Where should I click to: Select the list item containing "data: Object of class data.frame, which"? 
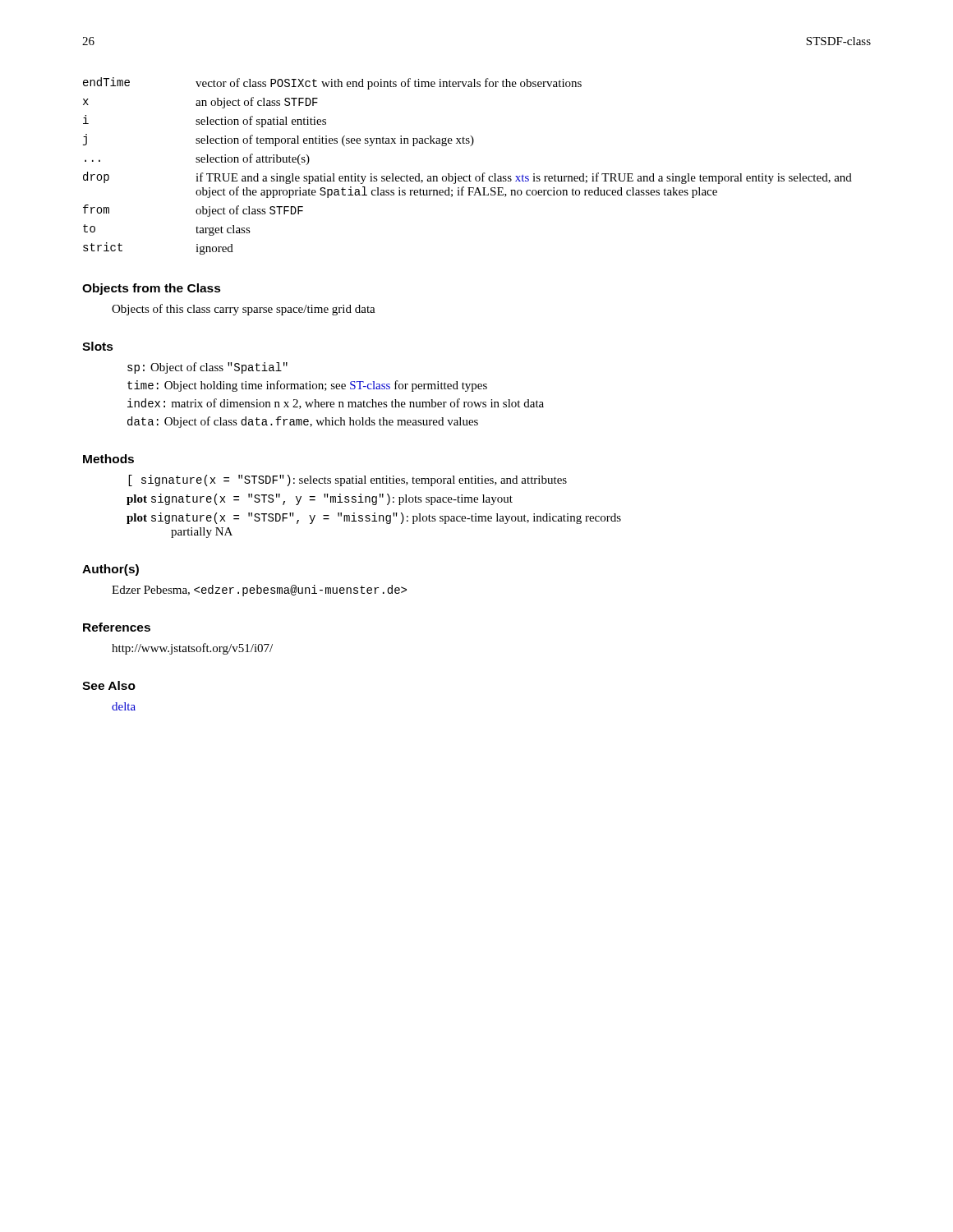[303, 422]
